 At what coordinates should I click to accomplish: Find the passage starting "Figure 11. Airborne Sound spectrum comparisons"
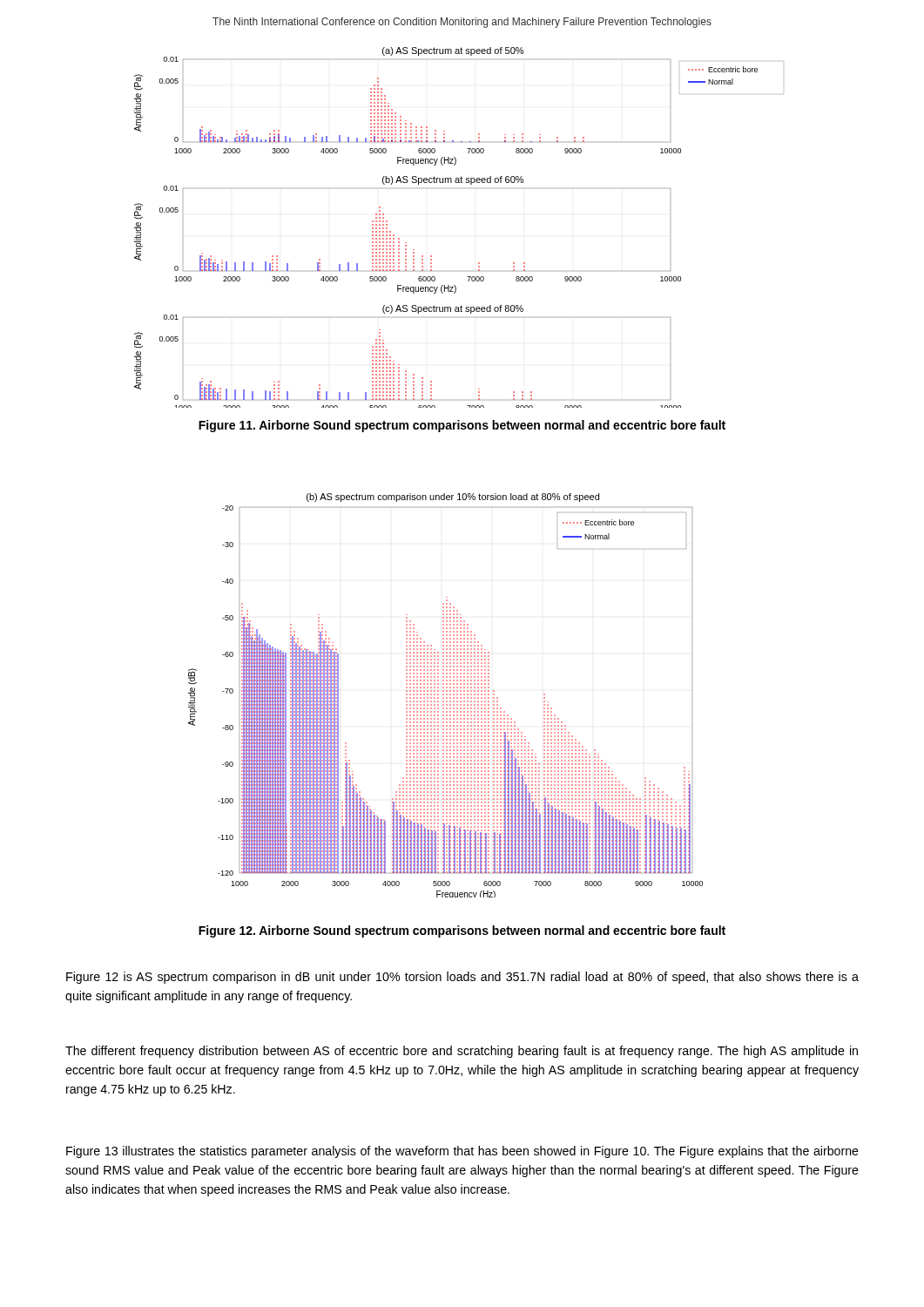click(462, 425)
